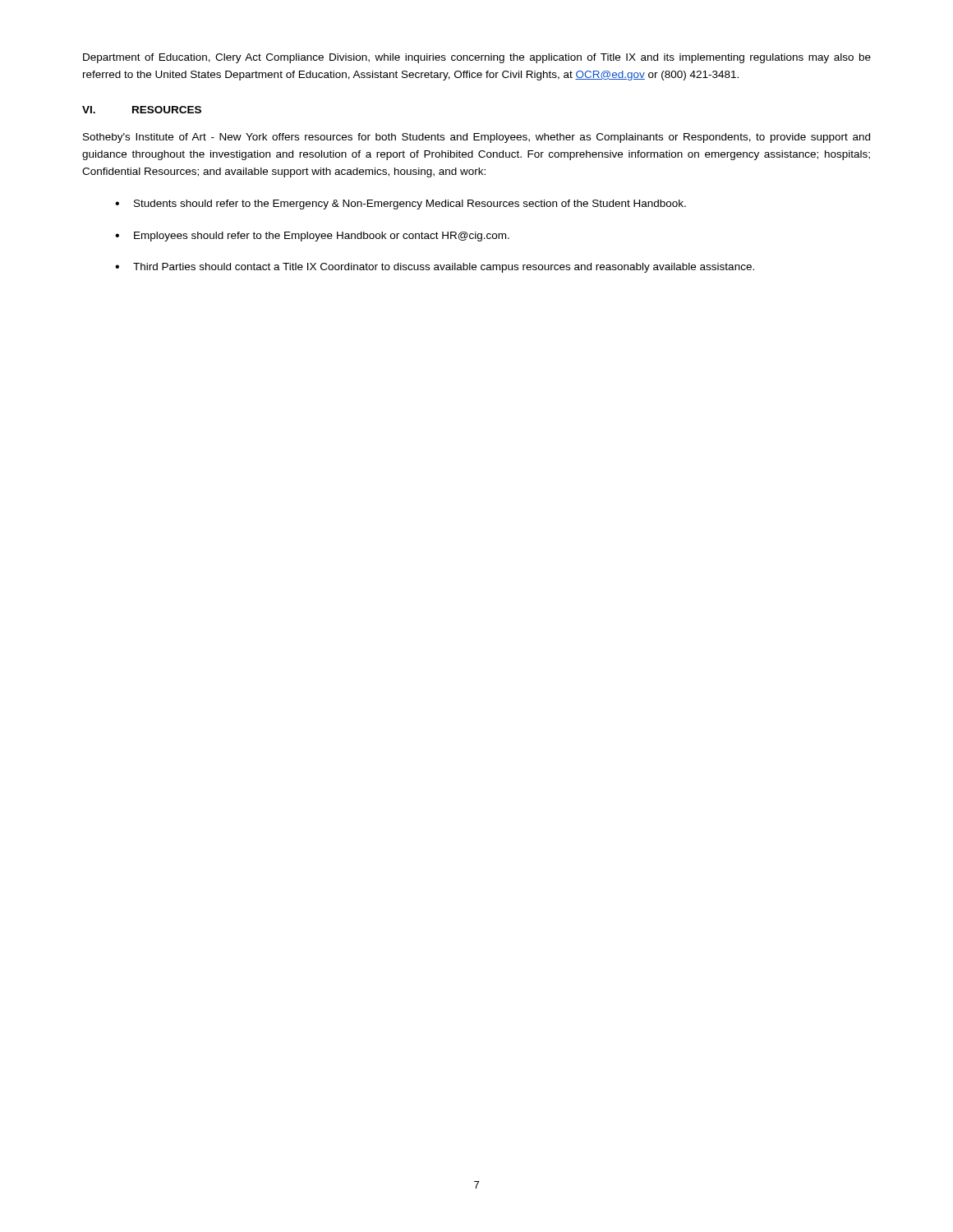Viewport: 953px width, 1232px height.
Task: Click on the text block with the text "Sotheby's Institute of Art -"
Action: pyautogui.click(x=476, y=154)
